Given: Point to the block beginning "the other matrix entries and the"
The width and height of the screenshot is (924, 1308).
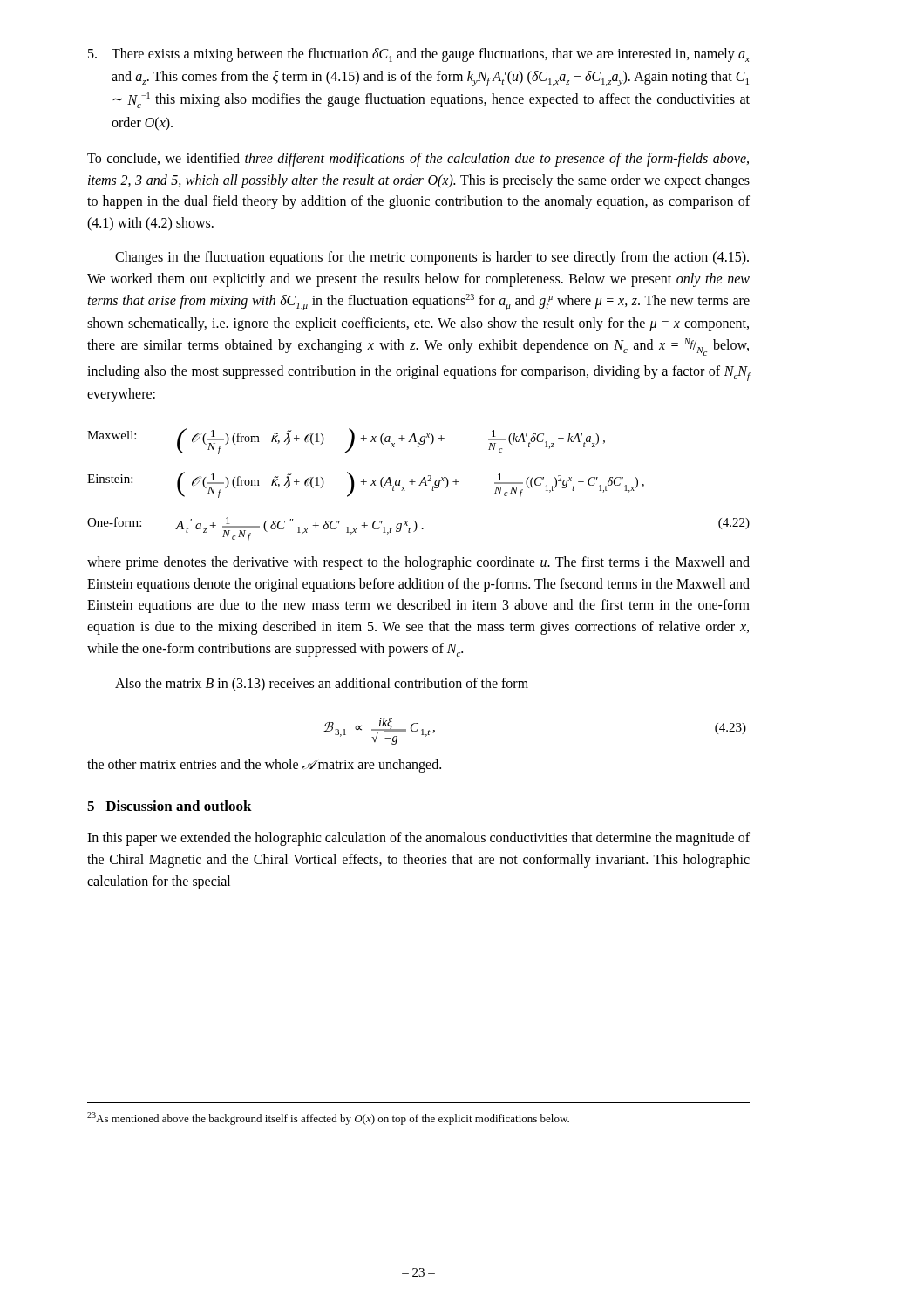Looking at the screenshot, I should (x=265, y=764).
